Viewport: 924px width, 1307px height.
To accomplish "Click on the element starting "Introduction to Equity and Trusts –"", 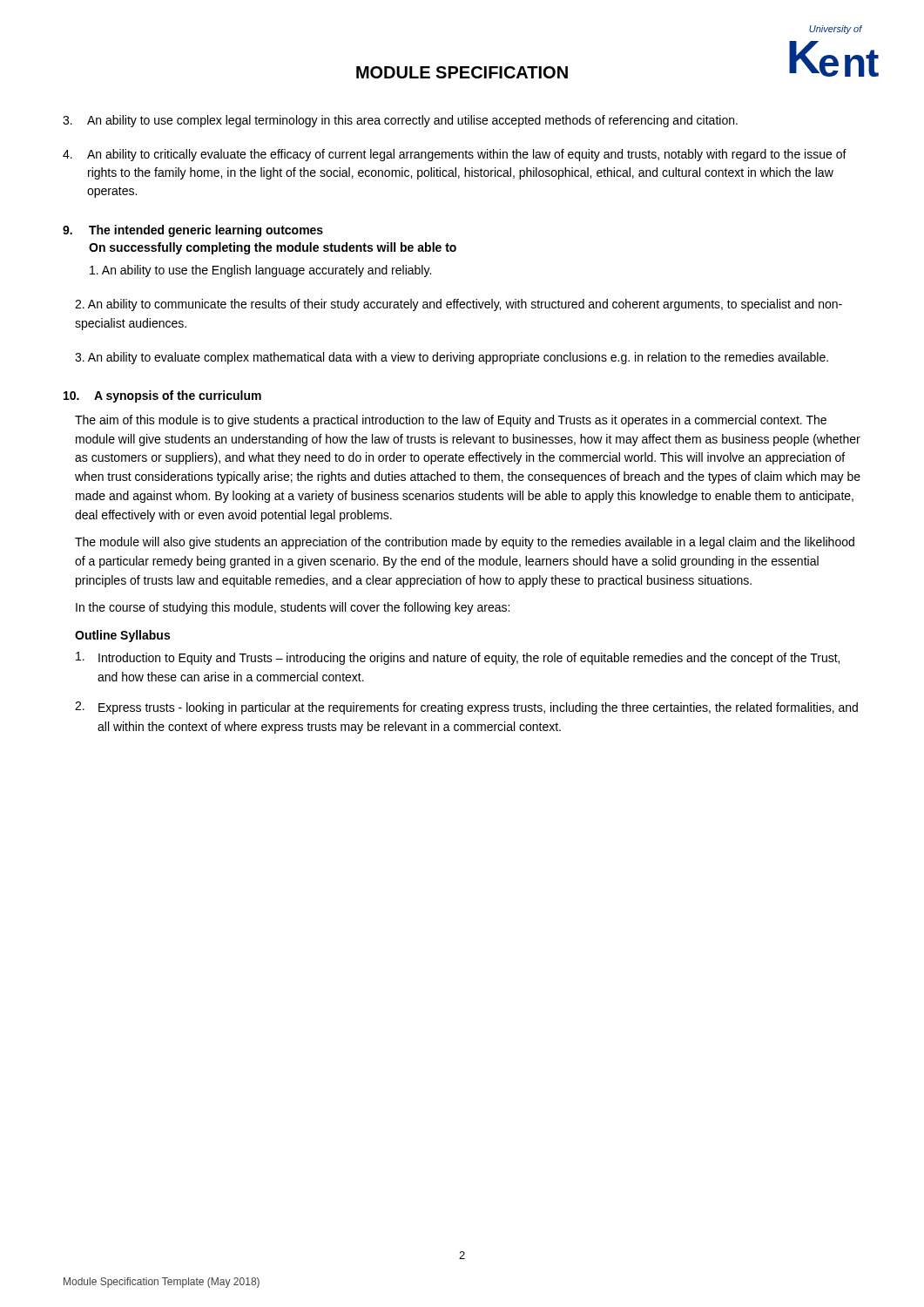I will click(x=468, y=668).
